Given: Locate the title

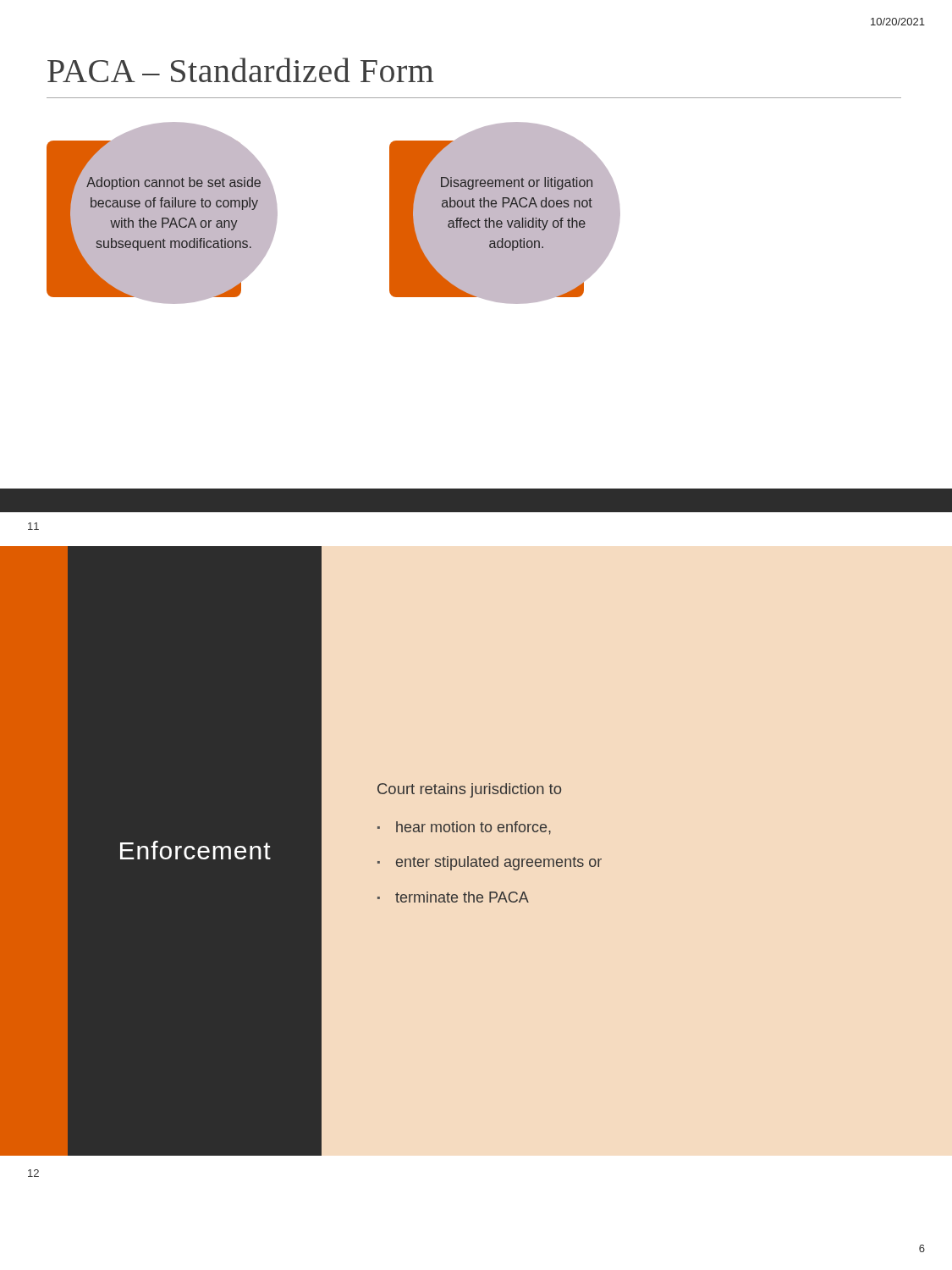Looking at the screenshot, I should pyautogui.click(x=240, y=71).
